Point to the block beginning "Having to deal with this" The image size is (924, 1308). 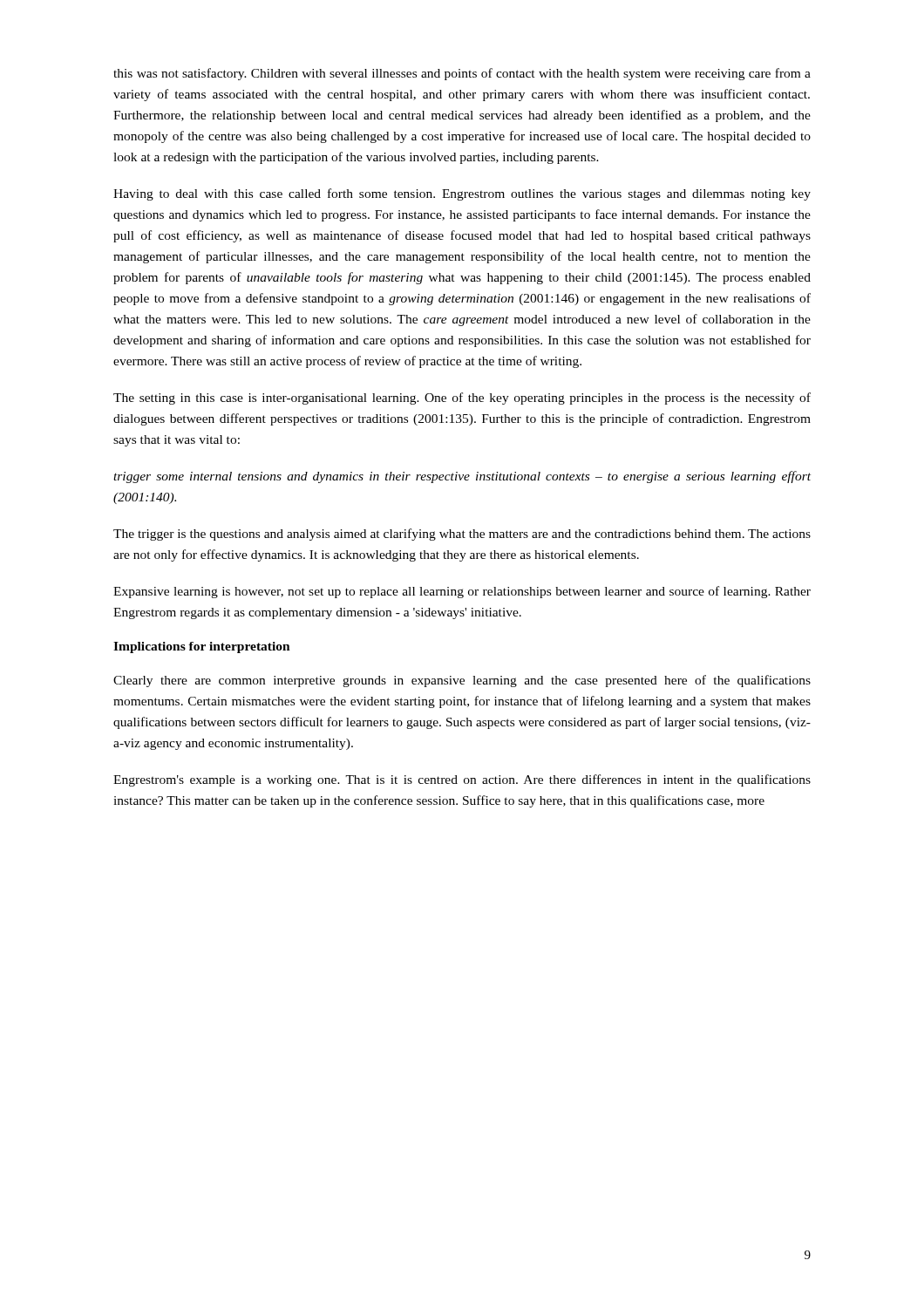(x=462, y=277)
